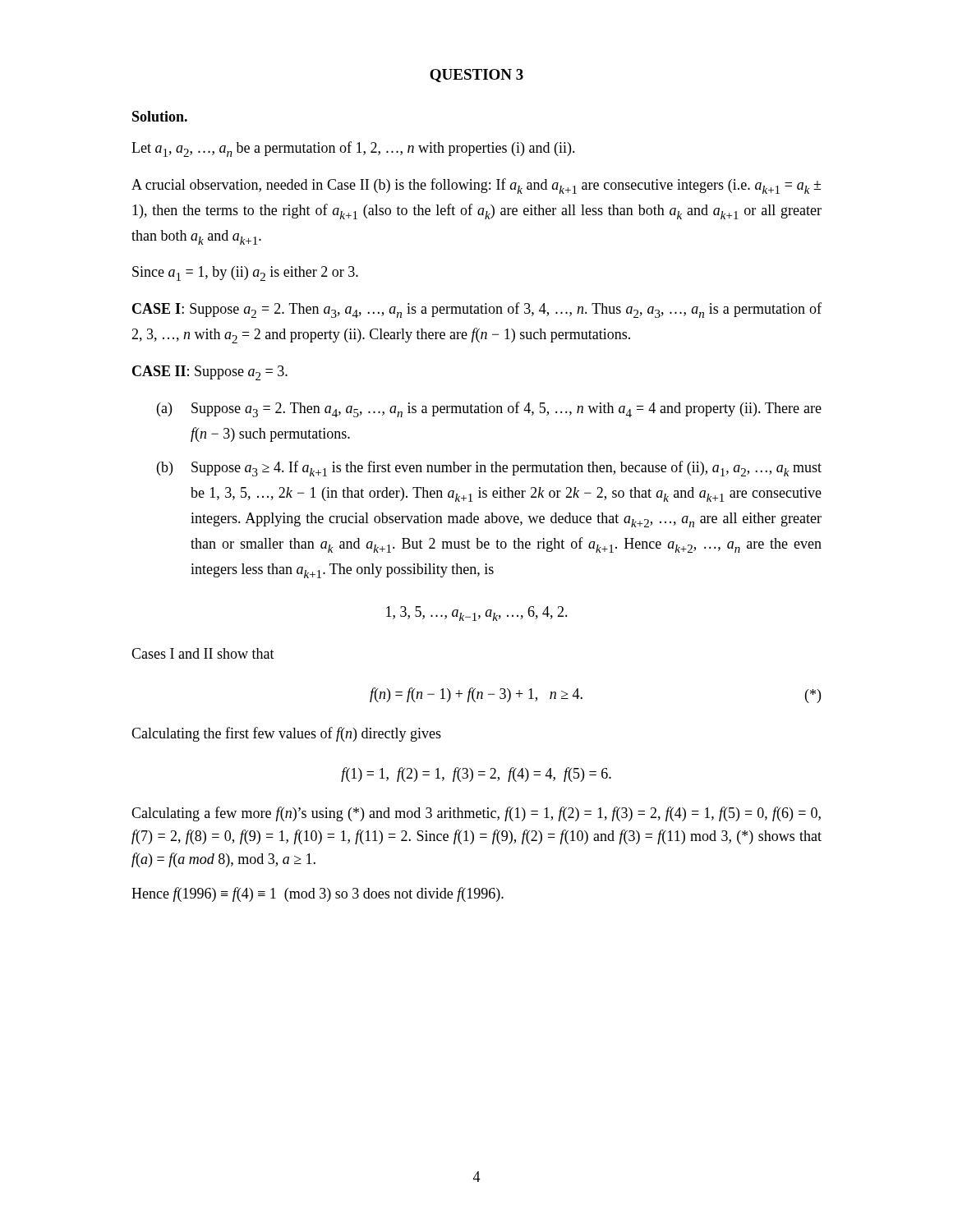This screenshot has width=953, height=1232.
Task: Select the region starting "Hence f(1996) ≡ f(4) ≡ 1"
Action: [x=476, y=894]
